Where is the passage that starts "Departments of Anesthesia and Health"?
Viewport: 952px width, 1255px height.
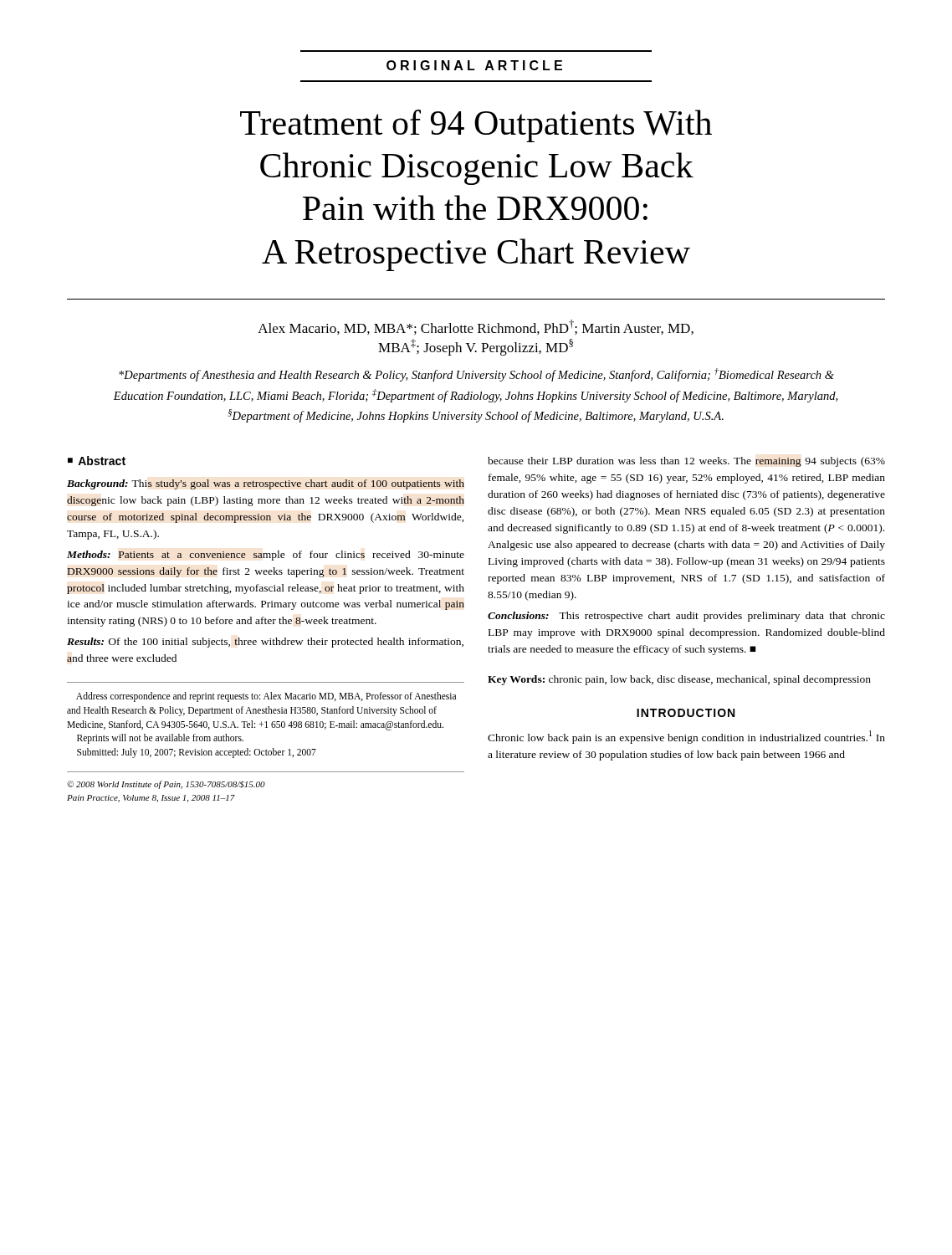coord(476,394)
